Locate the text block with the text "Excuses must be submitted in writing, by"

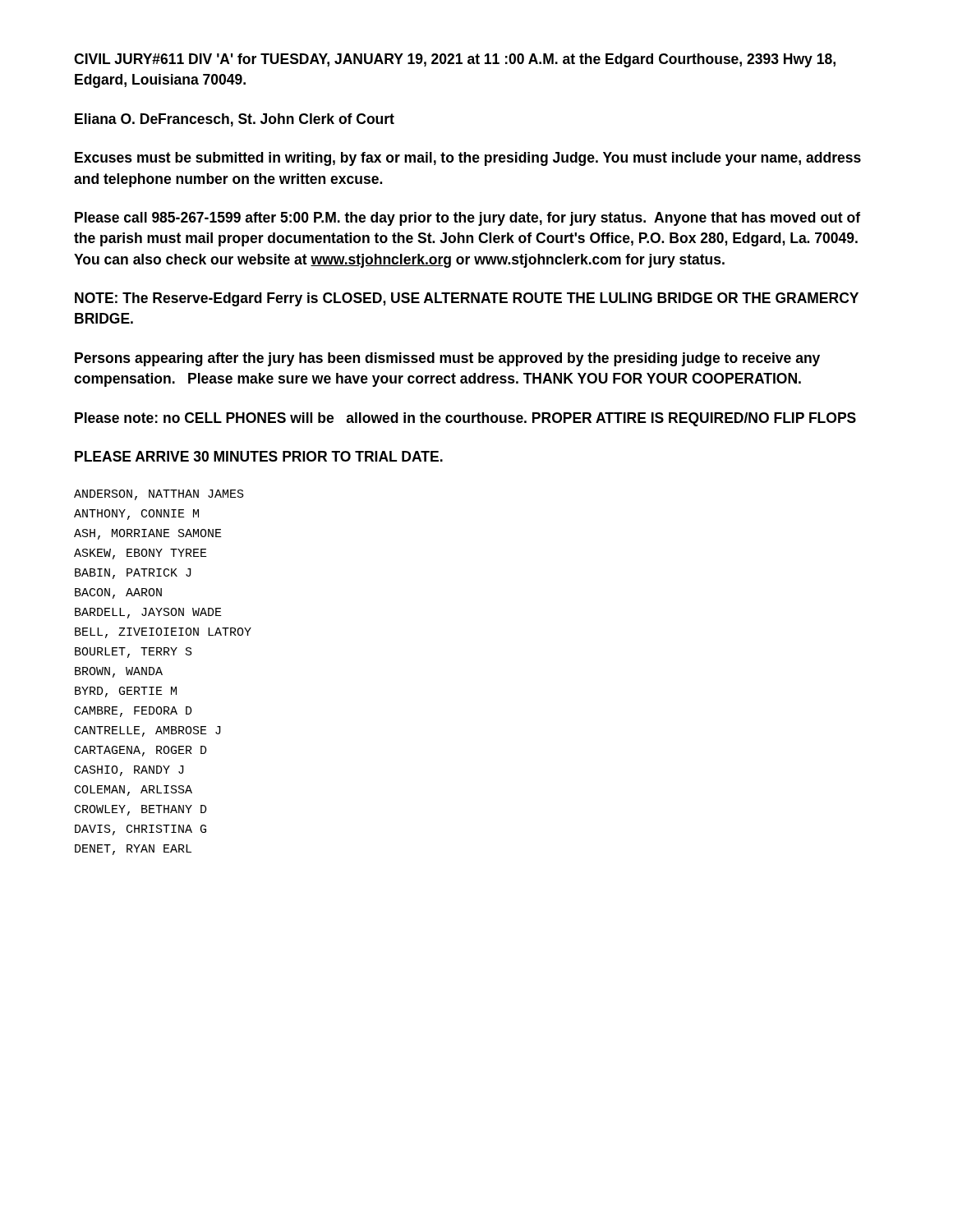[x=468, y=168]
